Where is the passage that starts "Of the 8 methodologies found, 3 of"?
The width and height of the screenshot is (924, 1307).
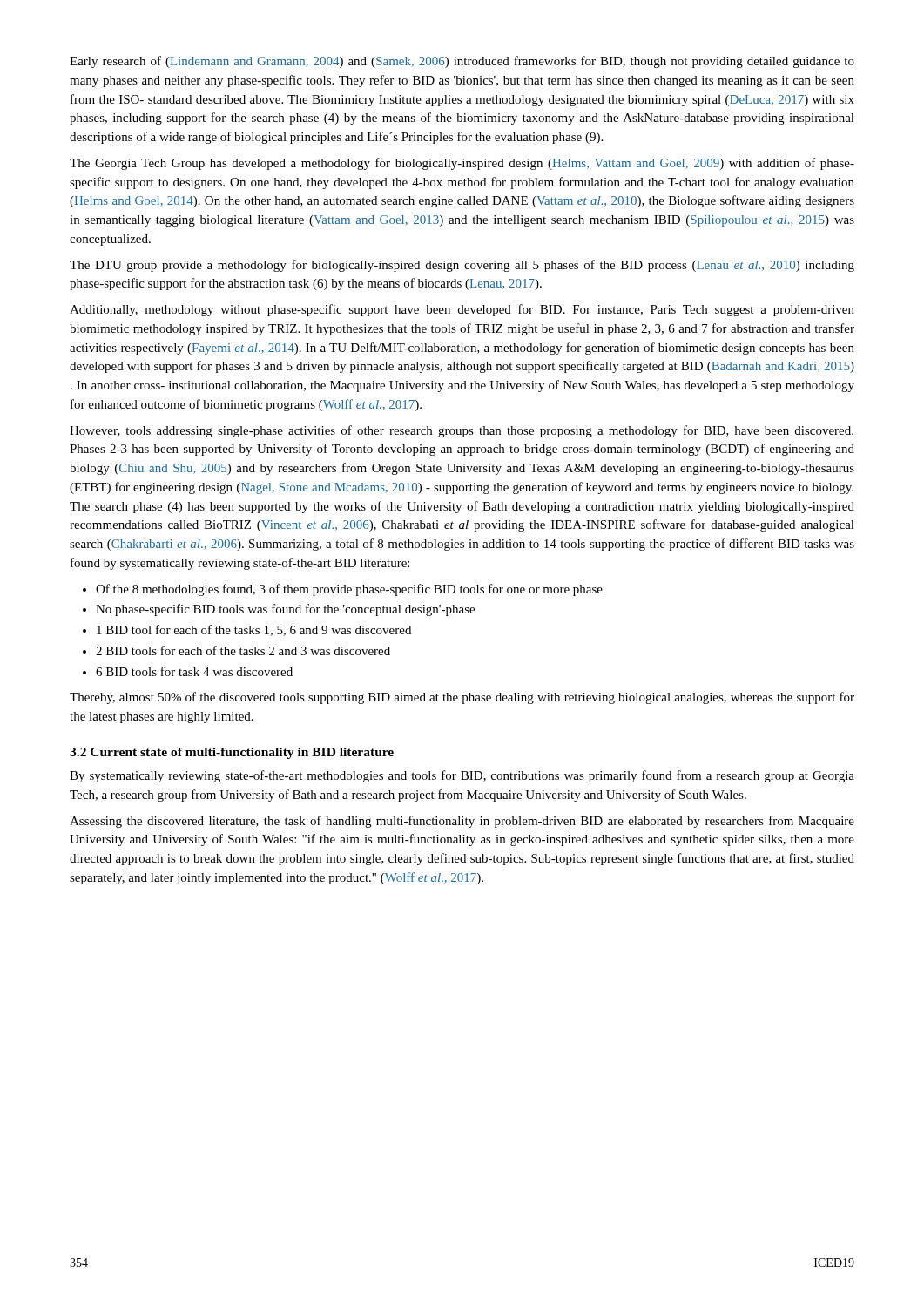349,589
